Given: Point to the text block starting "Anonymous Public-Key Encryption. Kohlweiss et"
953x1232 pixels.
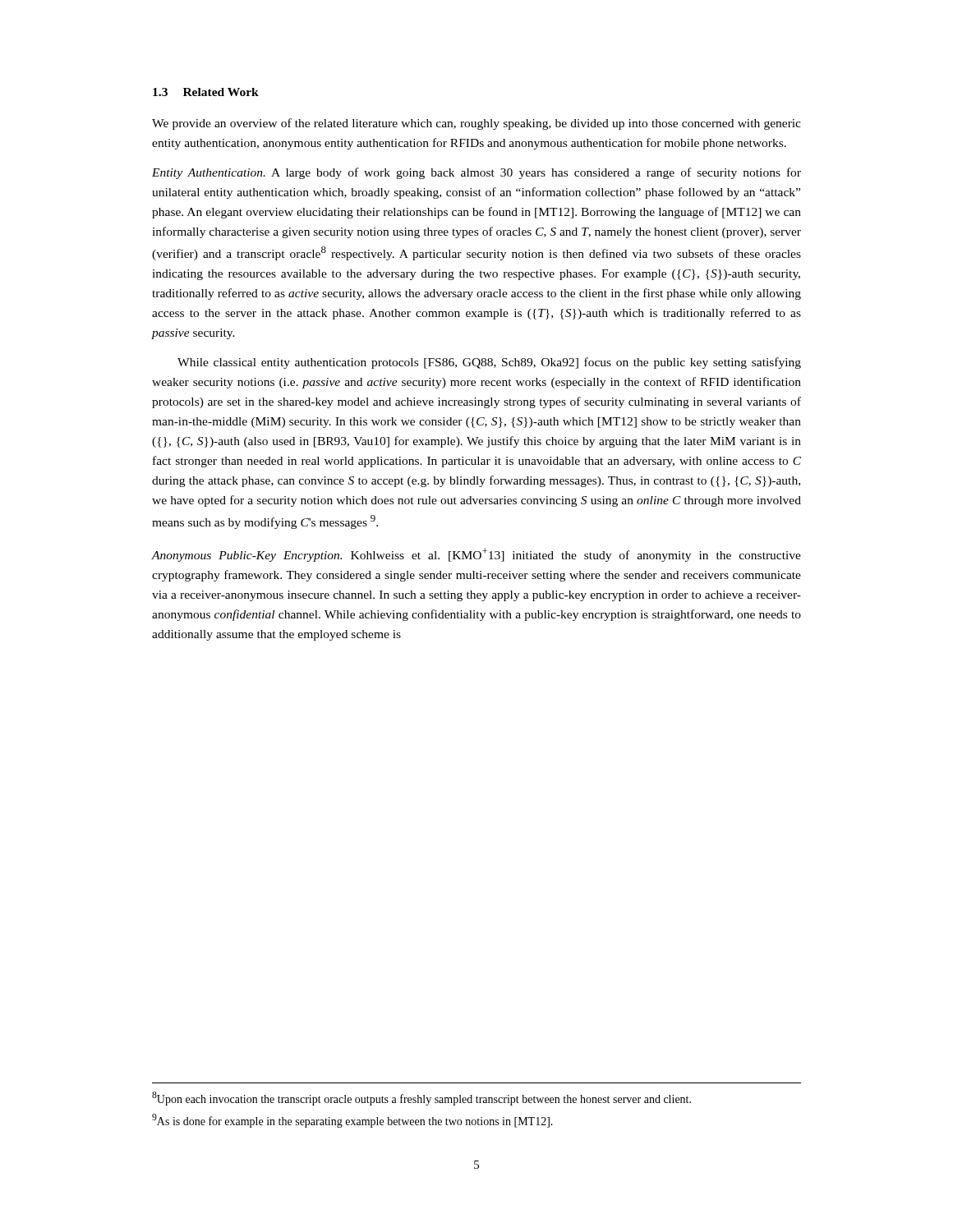Looking at the screenshot, I should [x=476, y=593].
